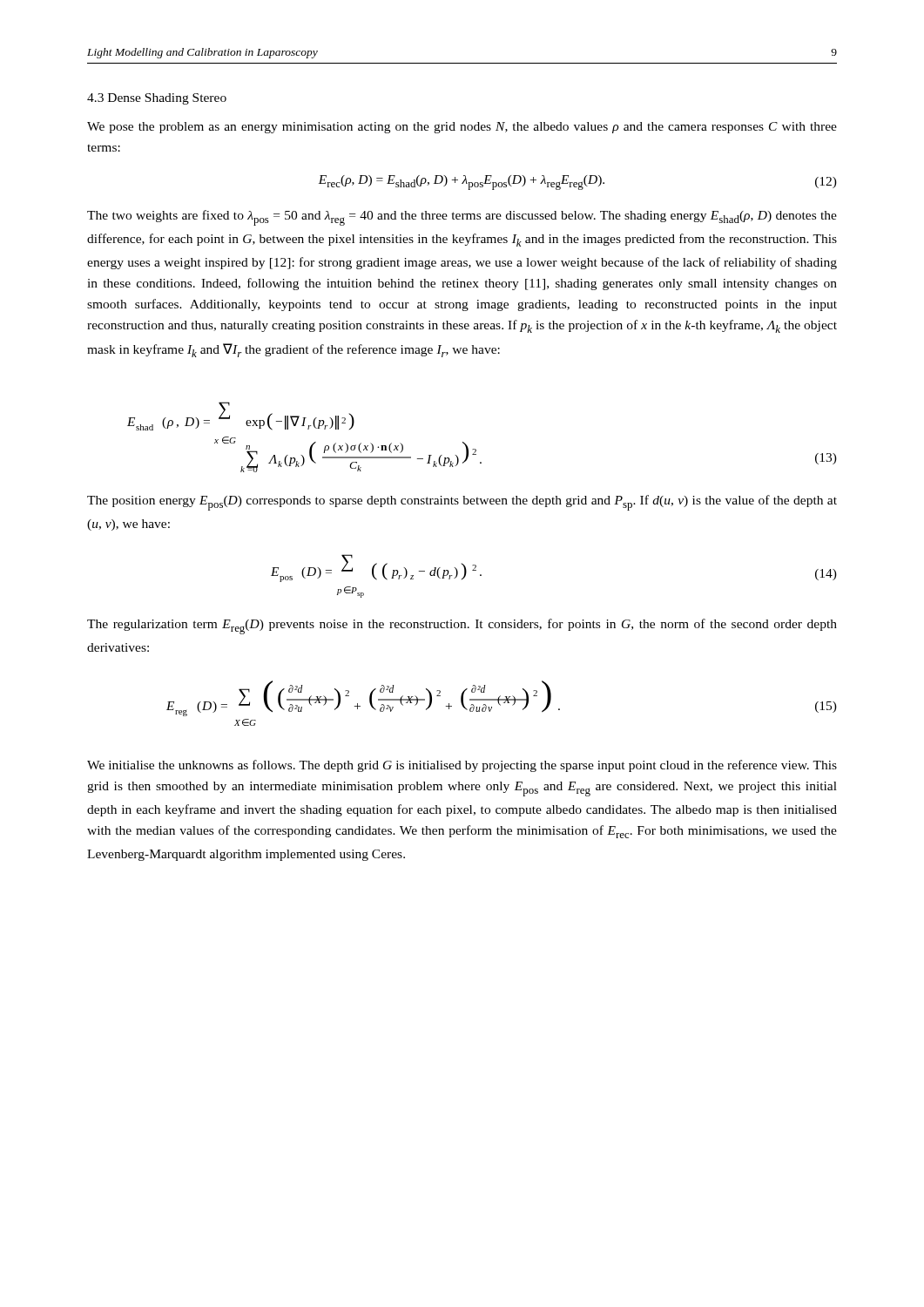Click on the region starting "Erec(ρ, D) ="

578,181
